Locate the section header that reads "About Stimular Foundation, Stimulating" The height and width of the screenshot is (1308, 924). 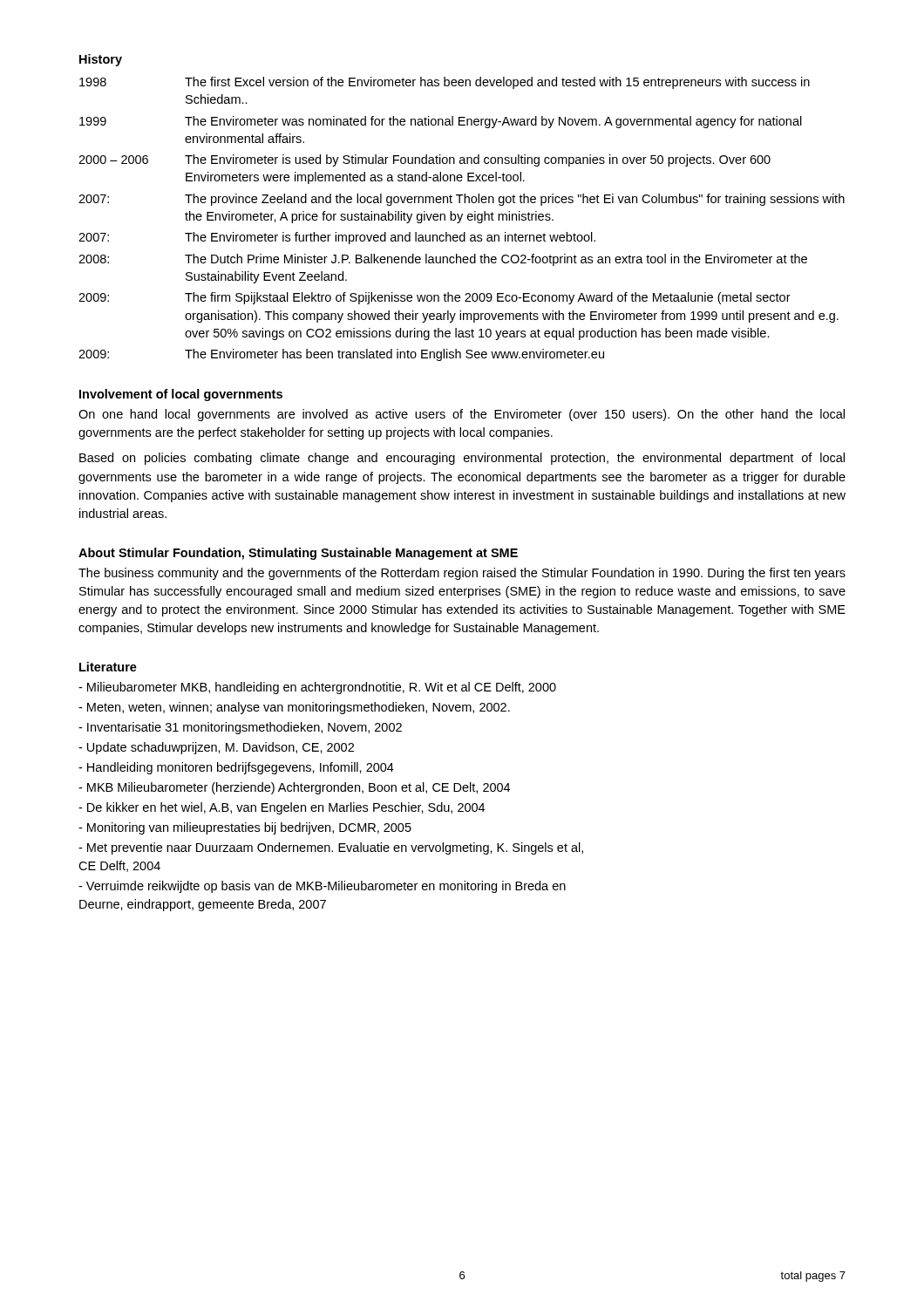click(298, 552)
